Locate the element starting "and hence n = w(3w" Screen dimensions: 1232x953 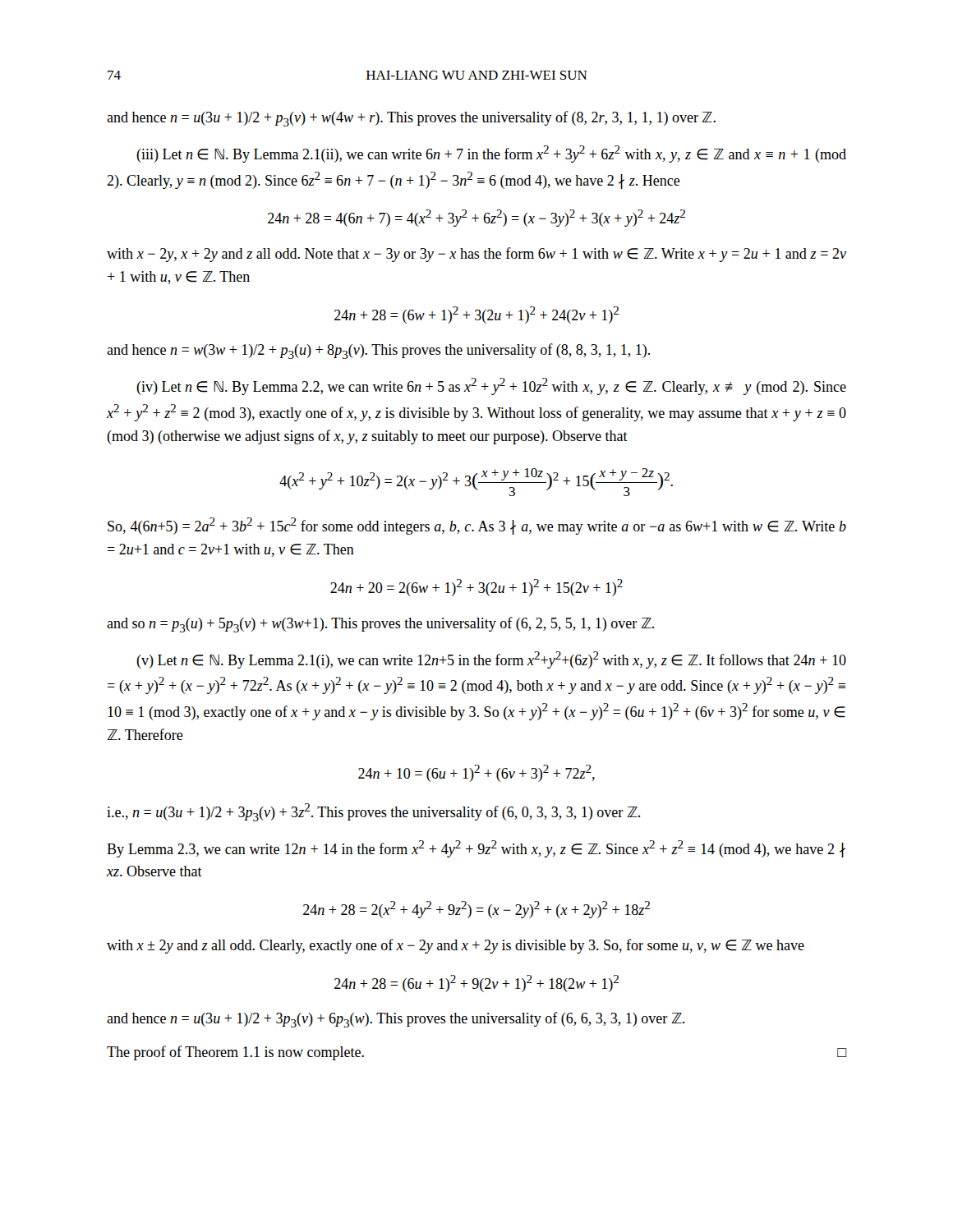[x=379, y=352]
